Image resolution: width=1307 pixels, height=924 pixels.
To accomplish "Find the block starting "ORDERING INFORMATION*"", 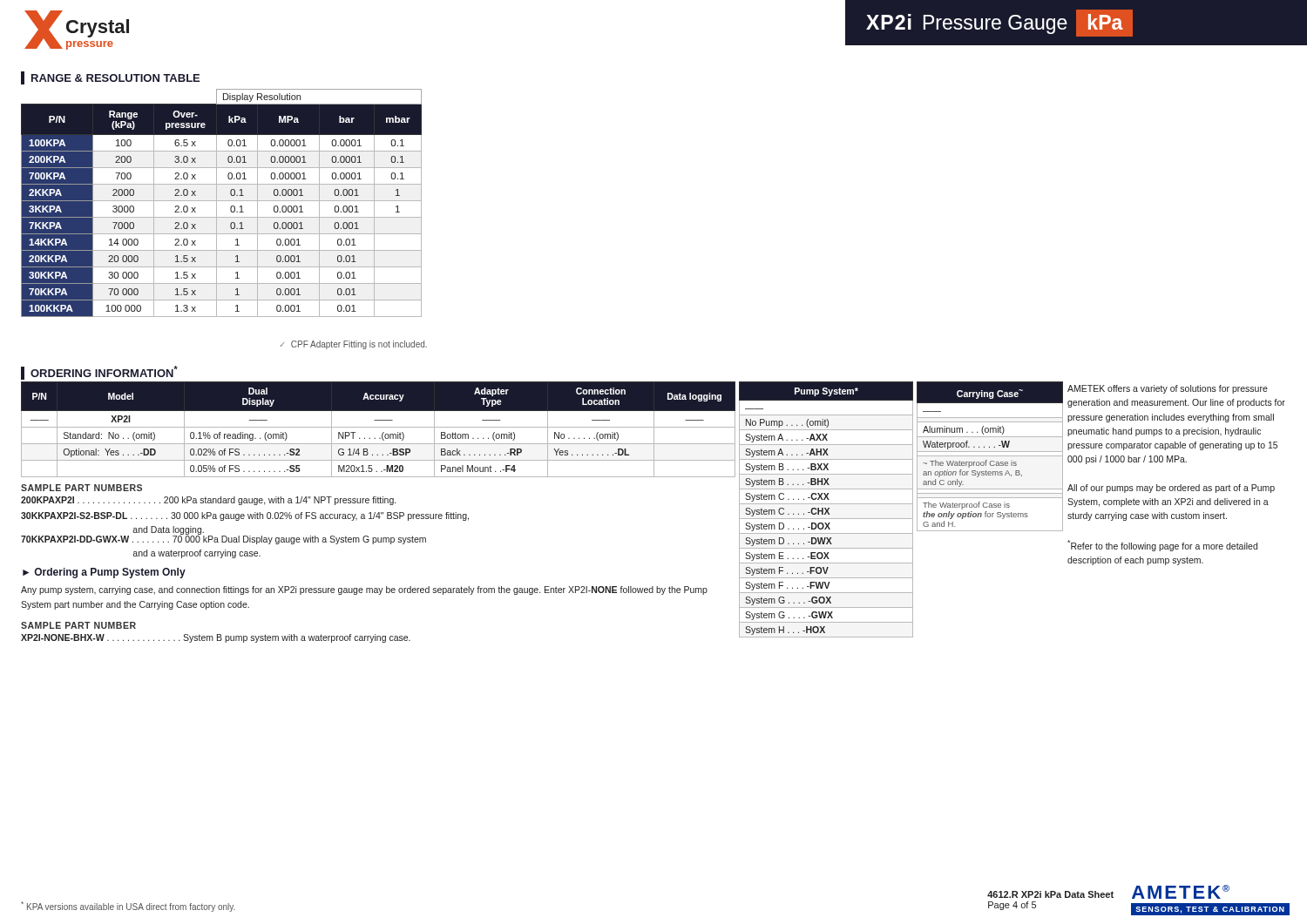I will click(x=99, y=372).
